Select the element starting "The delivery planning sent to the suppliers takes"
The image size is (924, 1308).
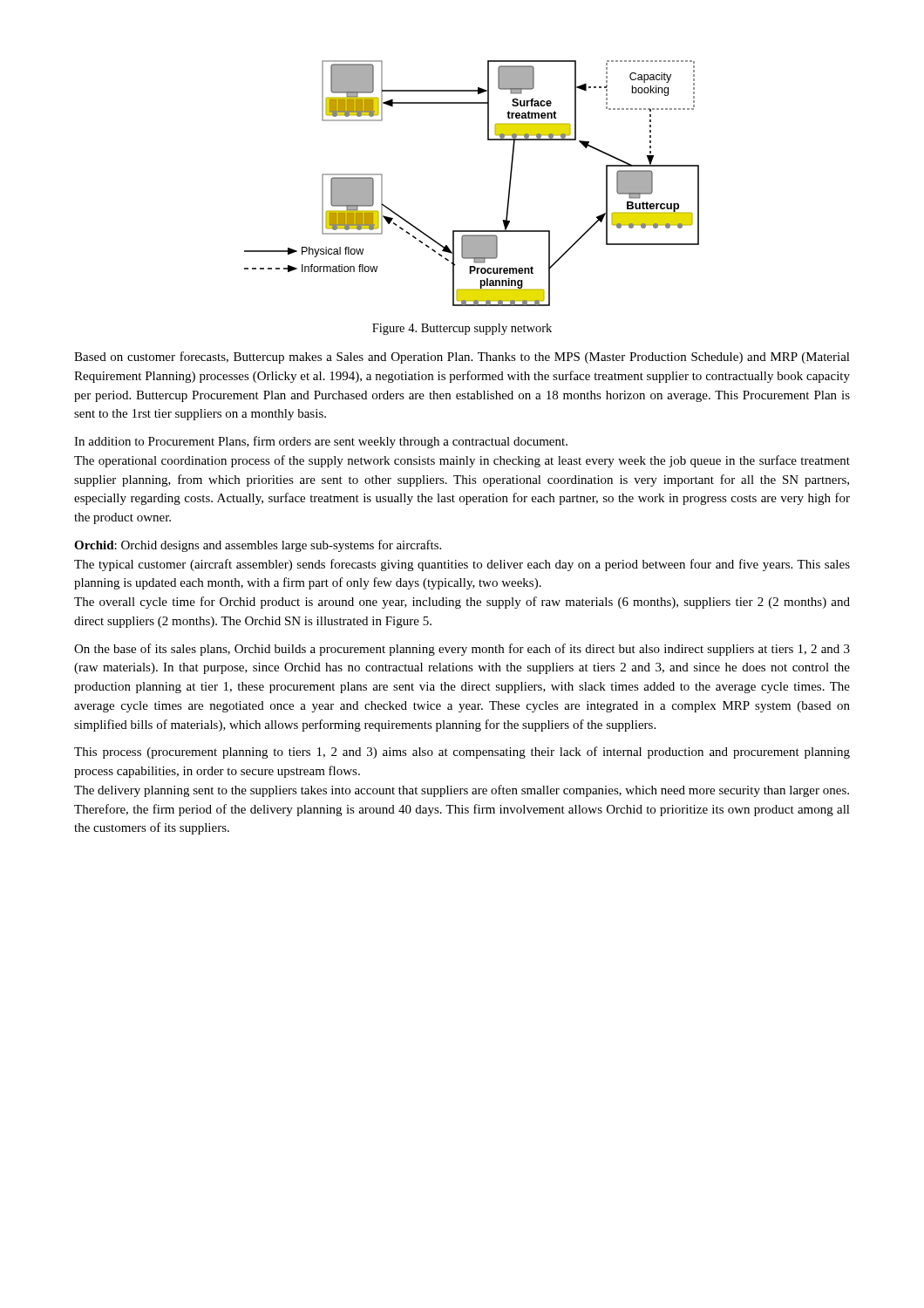462,809
